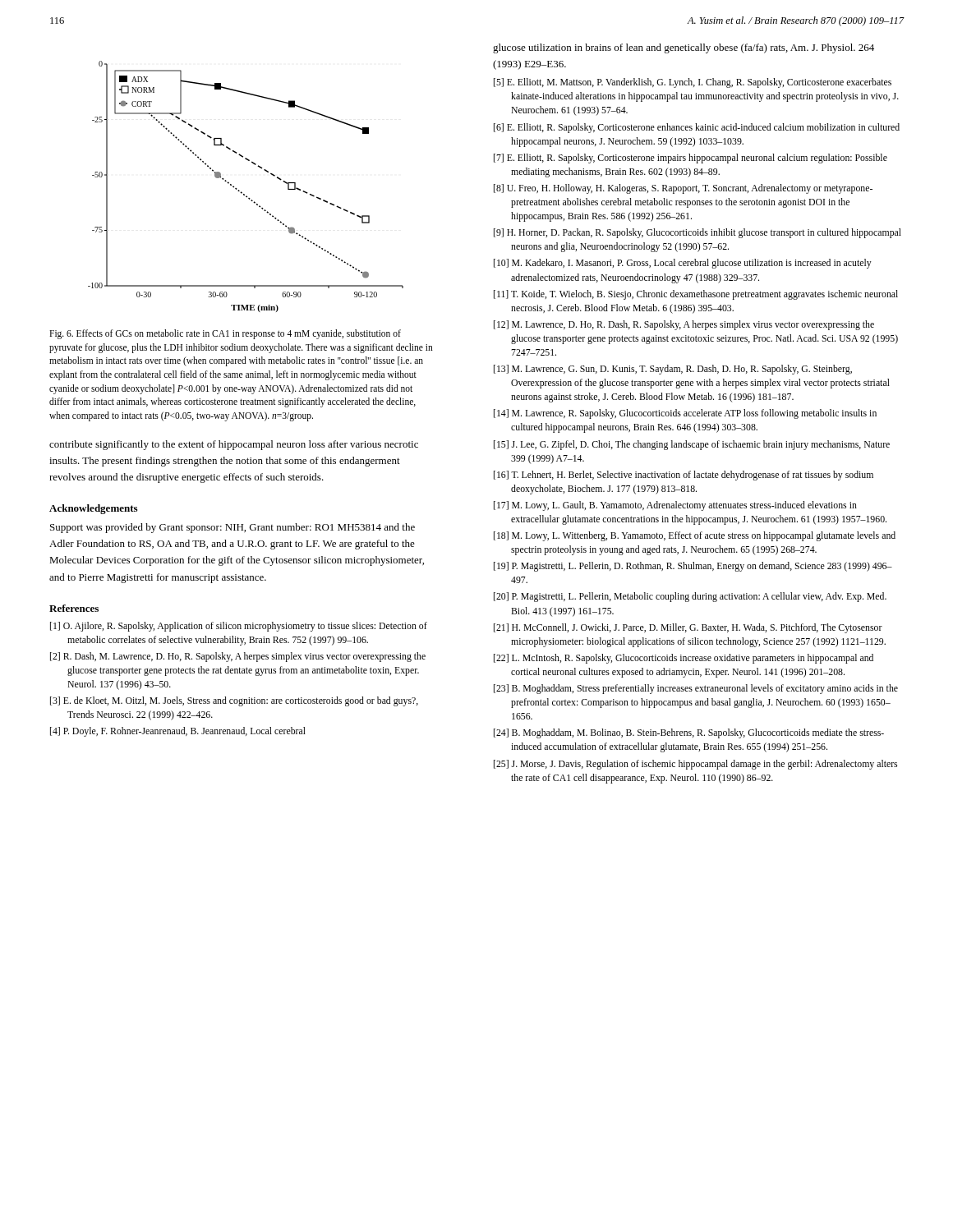Click the passage that begins "[24] B. Moghaddam, M. Bolinao, B."
The width and height of the screenshot is (953, 1232).
tap(689, 740)
